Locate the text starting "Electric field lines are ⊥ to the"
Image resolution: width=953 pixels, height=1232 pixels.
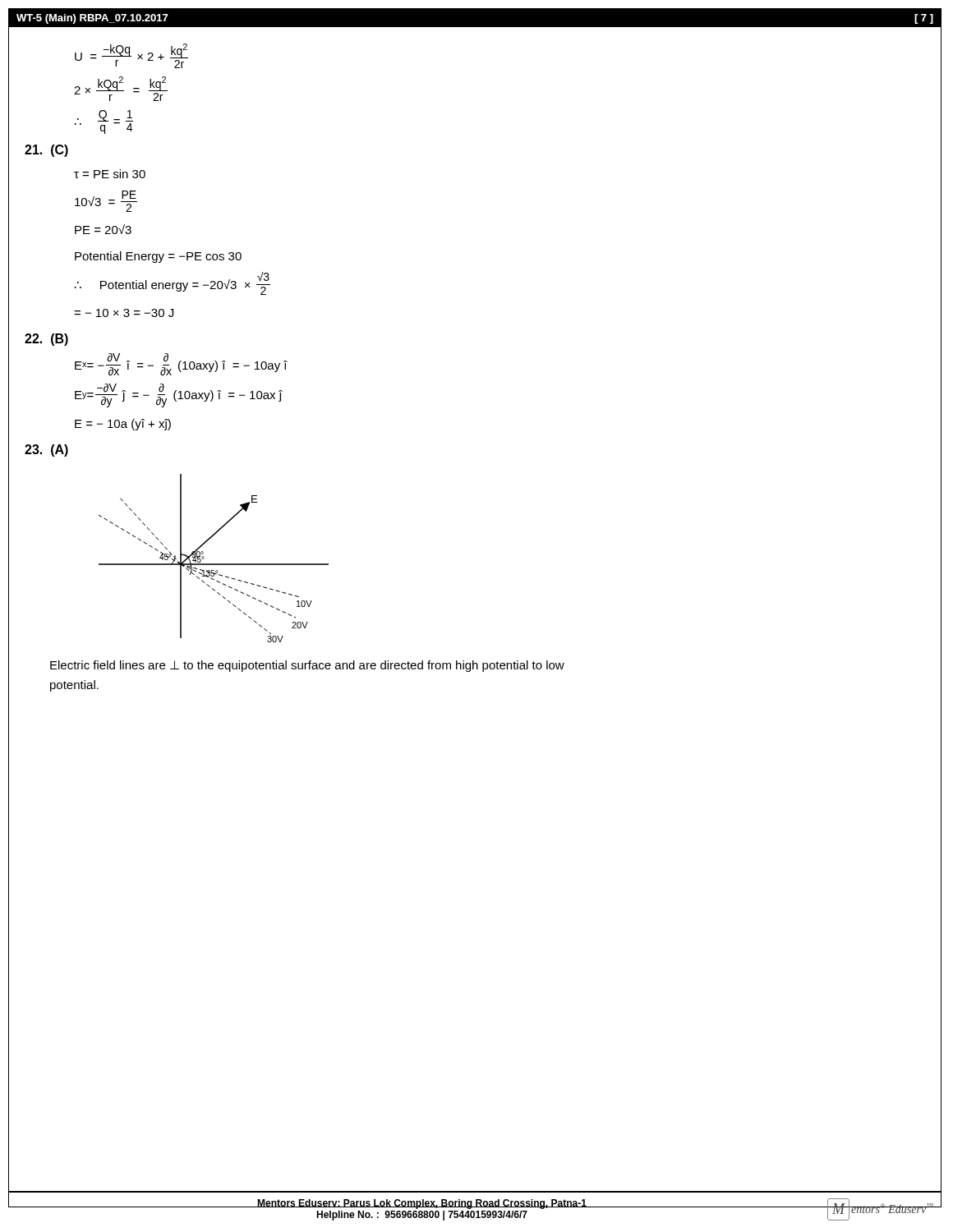[x=307, y=675]
